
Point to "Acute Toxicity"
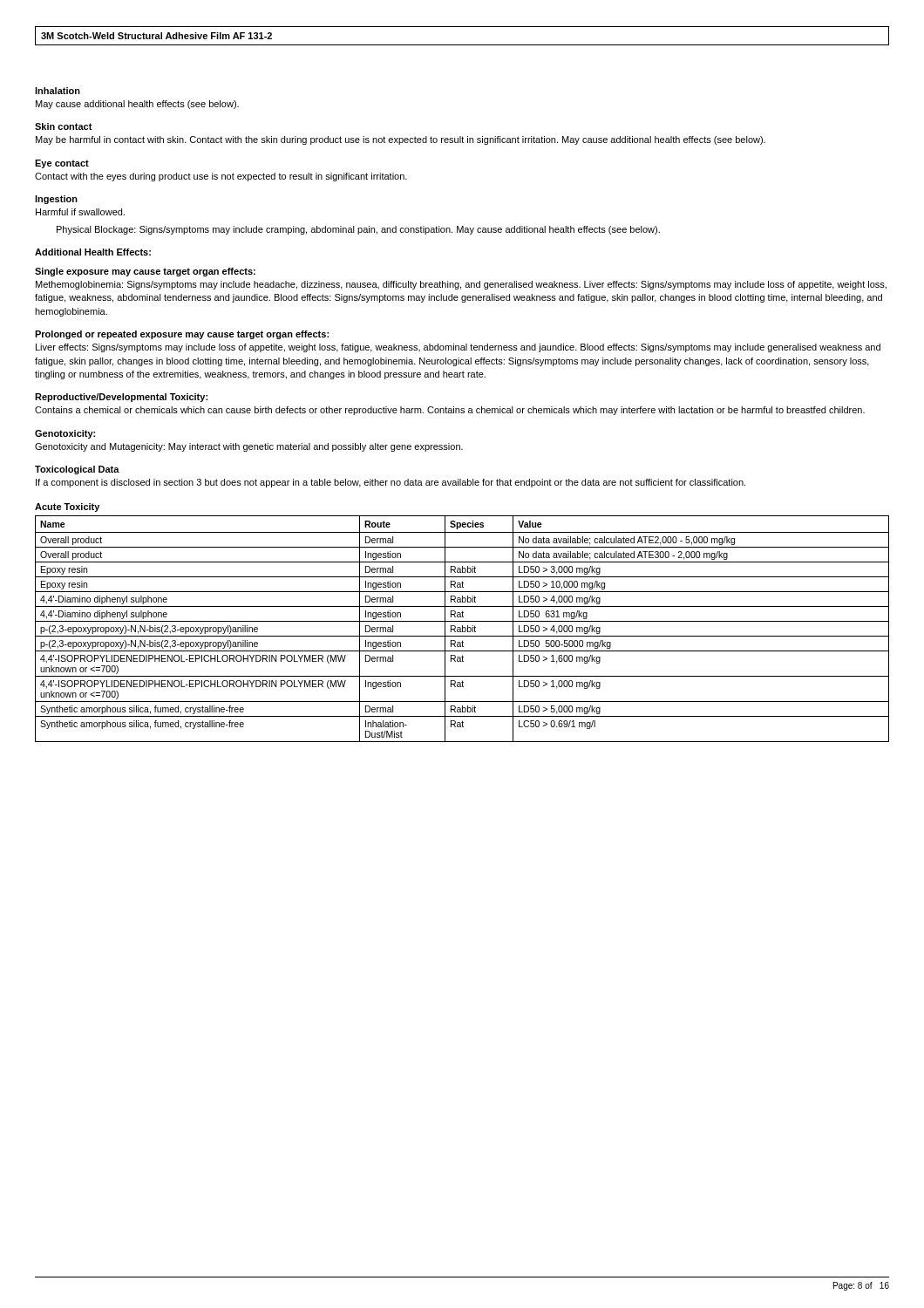click(67, 507)
